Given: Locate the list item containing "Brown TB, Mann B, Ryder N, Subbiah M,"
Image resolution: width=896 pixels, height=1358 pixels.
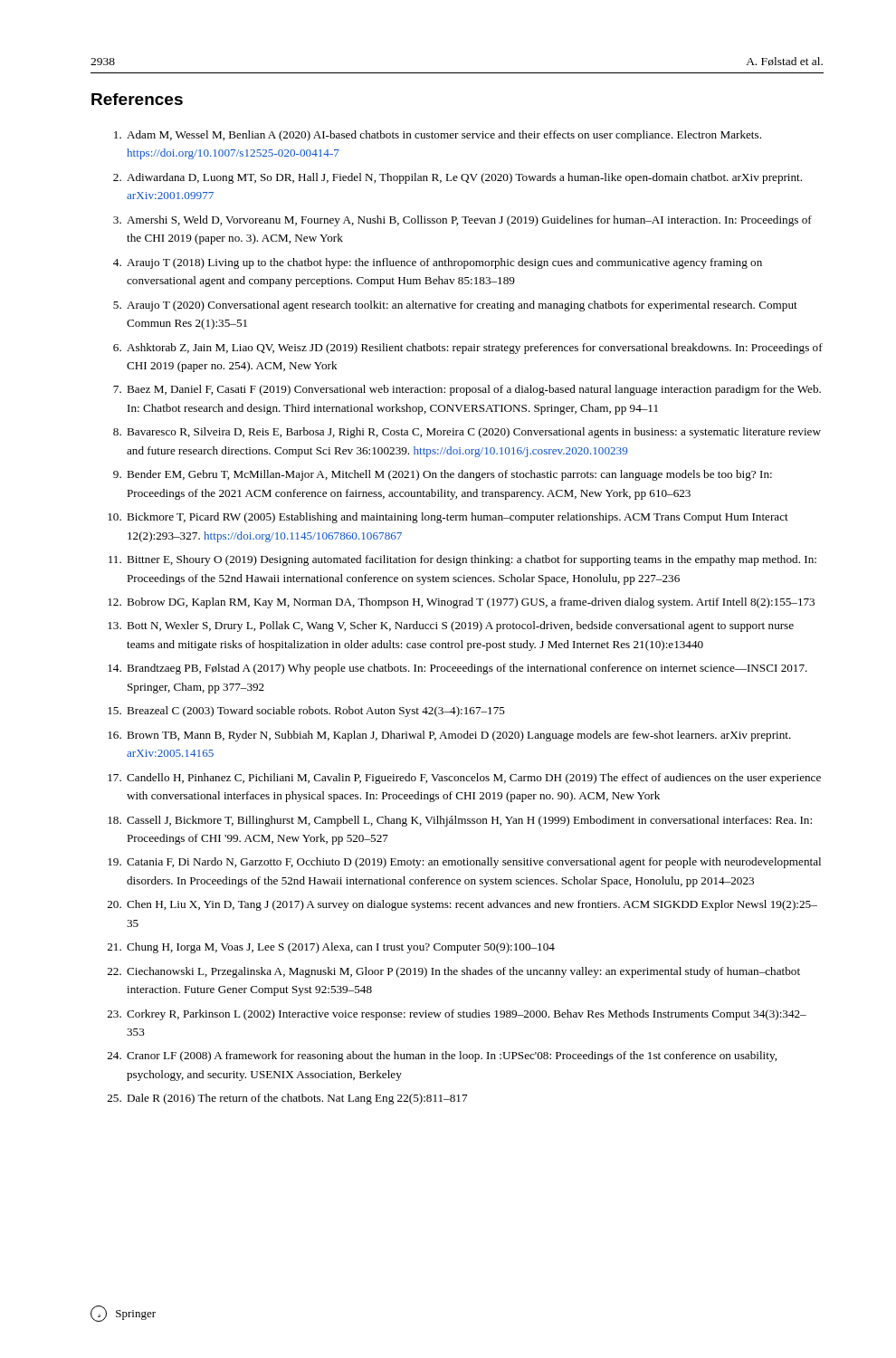Looking at the screenshot, I should pyautogui.click(x=459, y=744).
